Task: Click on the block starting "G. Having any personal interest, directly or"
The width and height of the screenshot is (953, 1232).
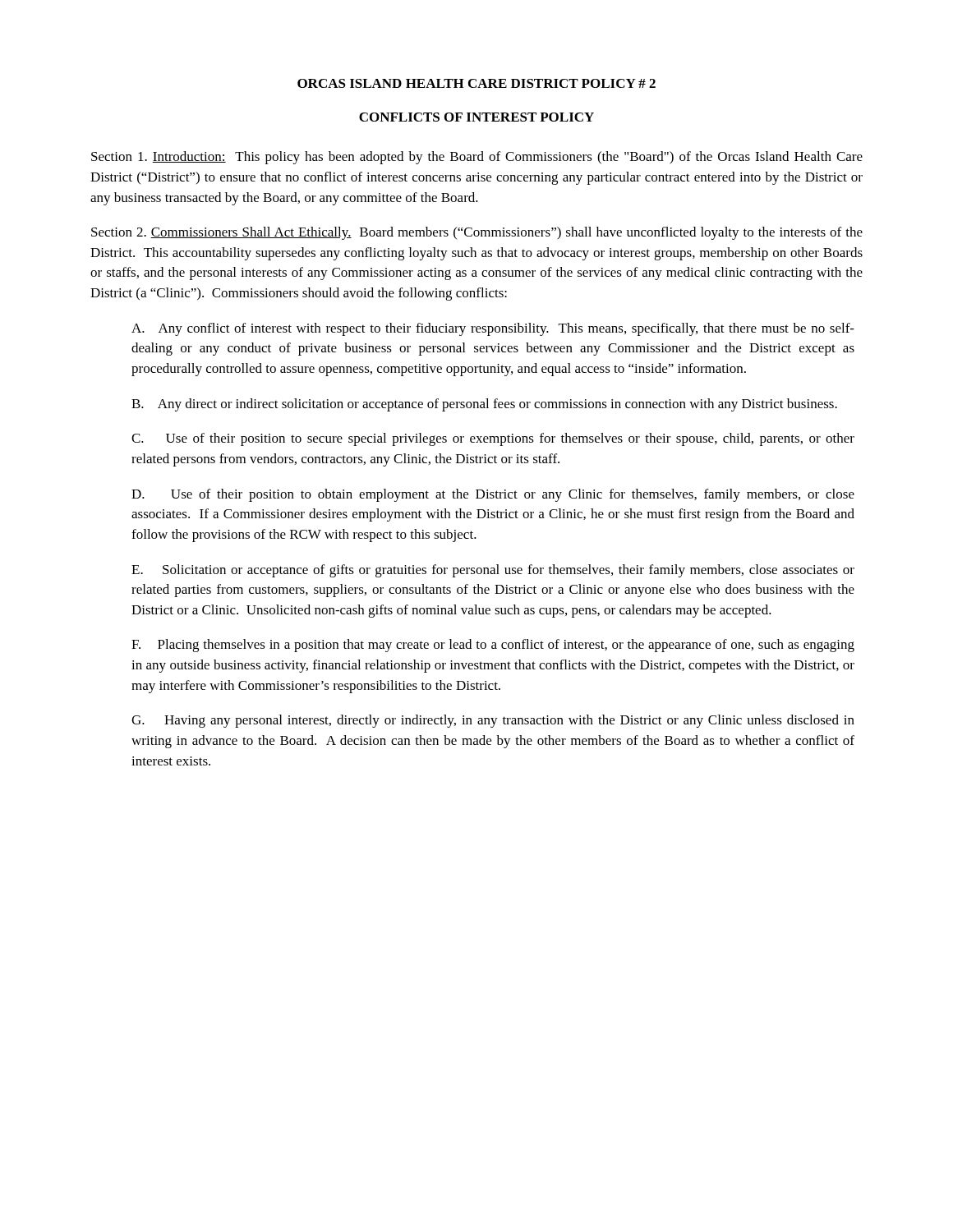Action: click(493, 740)
